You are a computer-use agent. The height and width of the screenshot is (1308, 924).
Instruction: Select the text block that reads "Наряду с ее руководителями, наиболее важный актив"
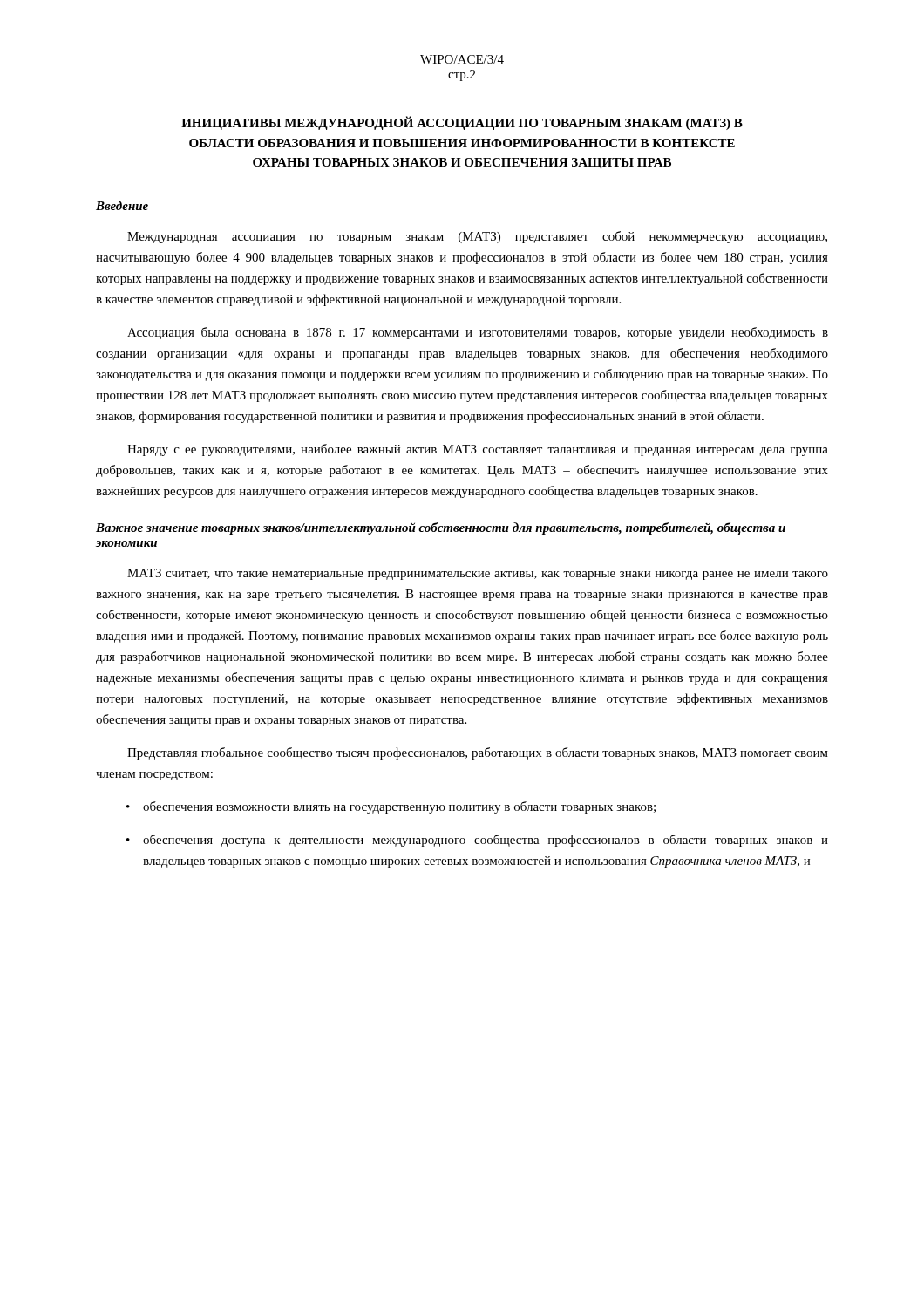tap(462, 470)
